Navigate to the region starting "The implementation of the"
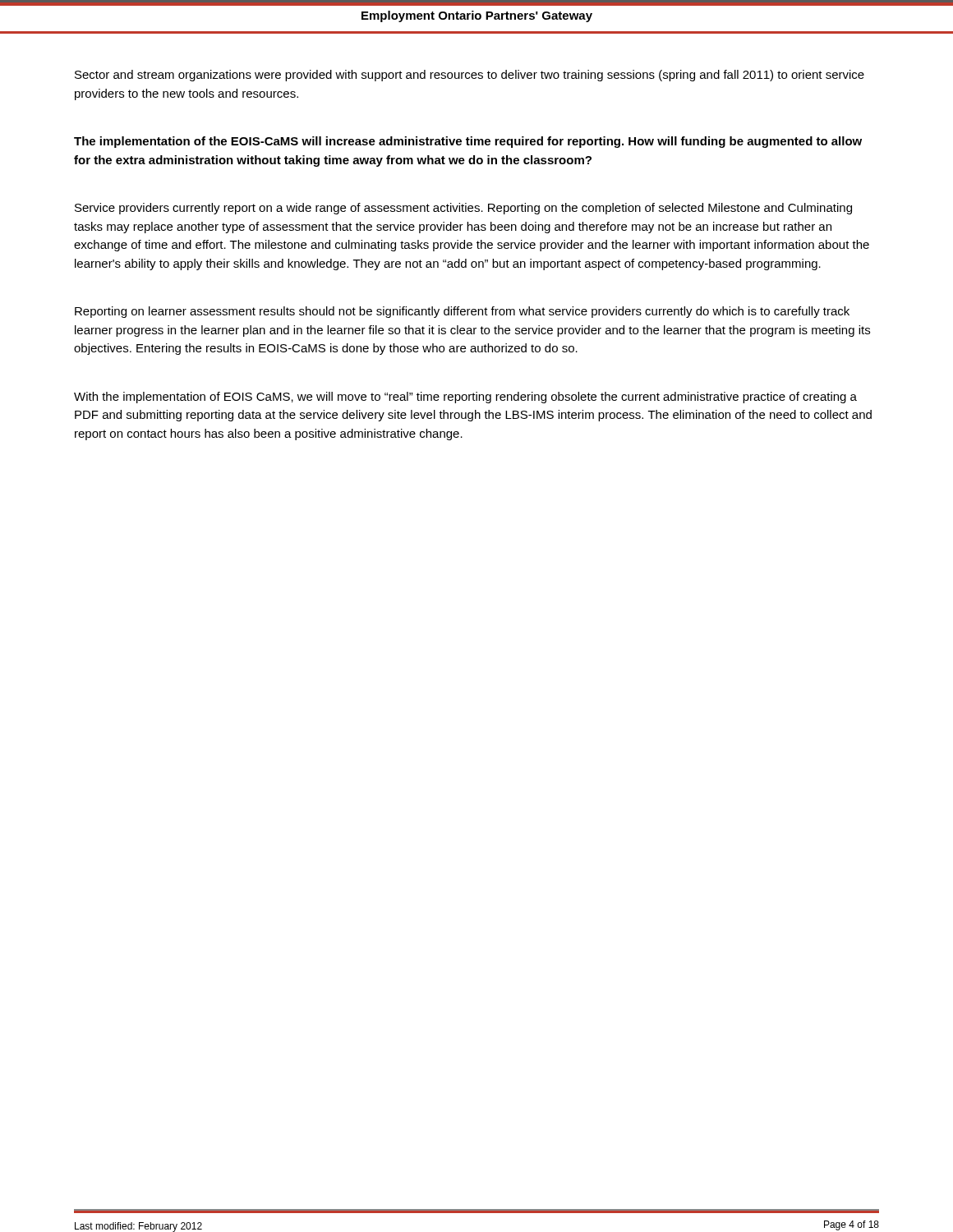 coord(468,150)
